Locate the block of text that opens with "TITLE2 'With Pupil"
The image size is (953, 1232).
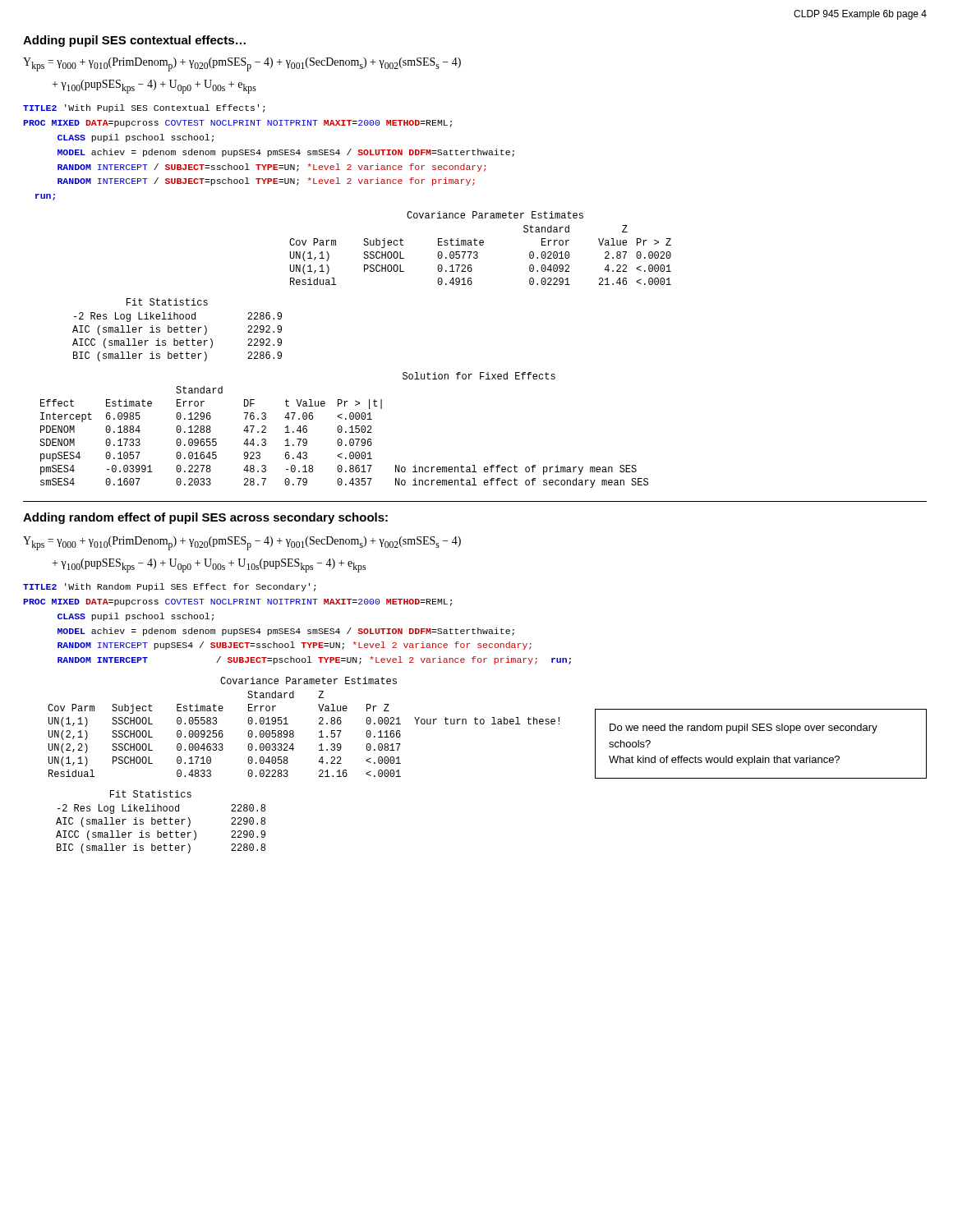(270, 152)
